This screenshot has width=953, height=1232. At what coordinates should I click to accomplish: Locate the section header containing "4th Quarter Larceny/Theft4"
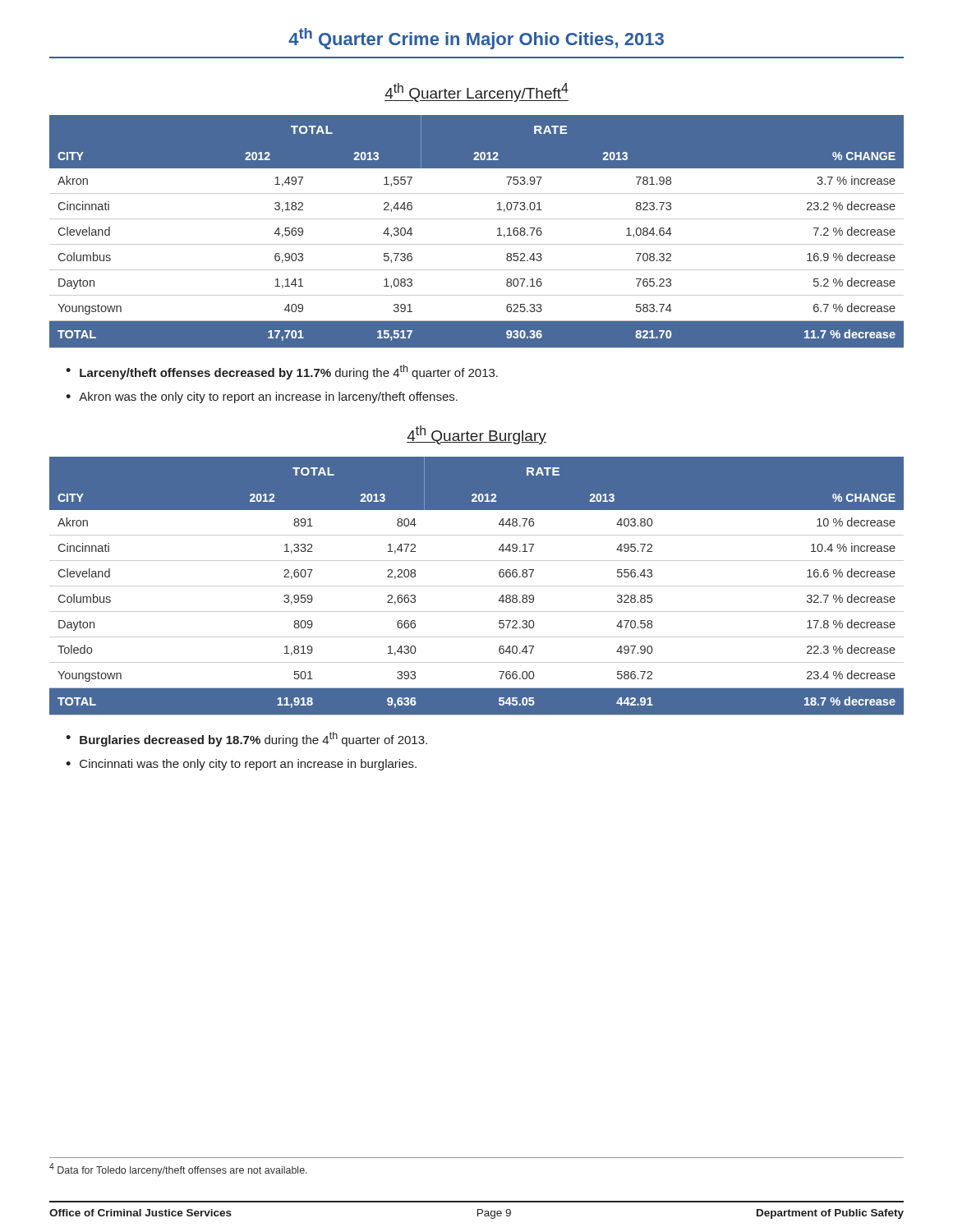pos(476,92)
